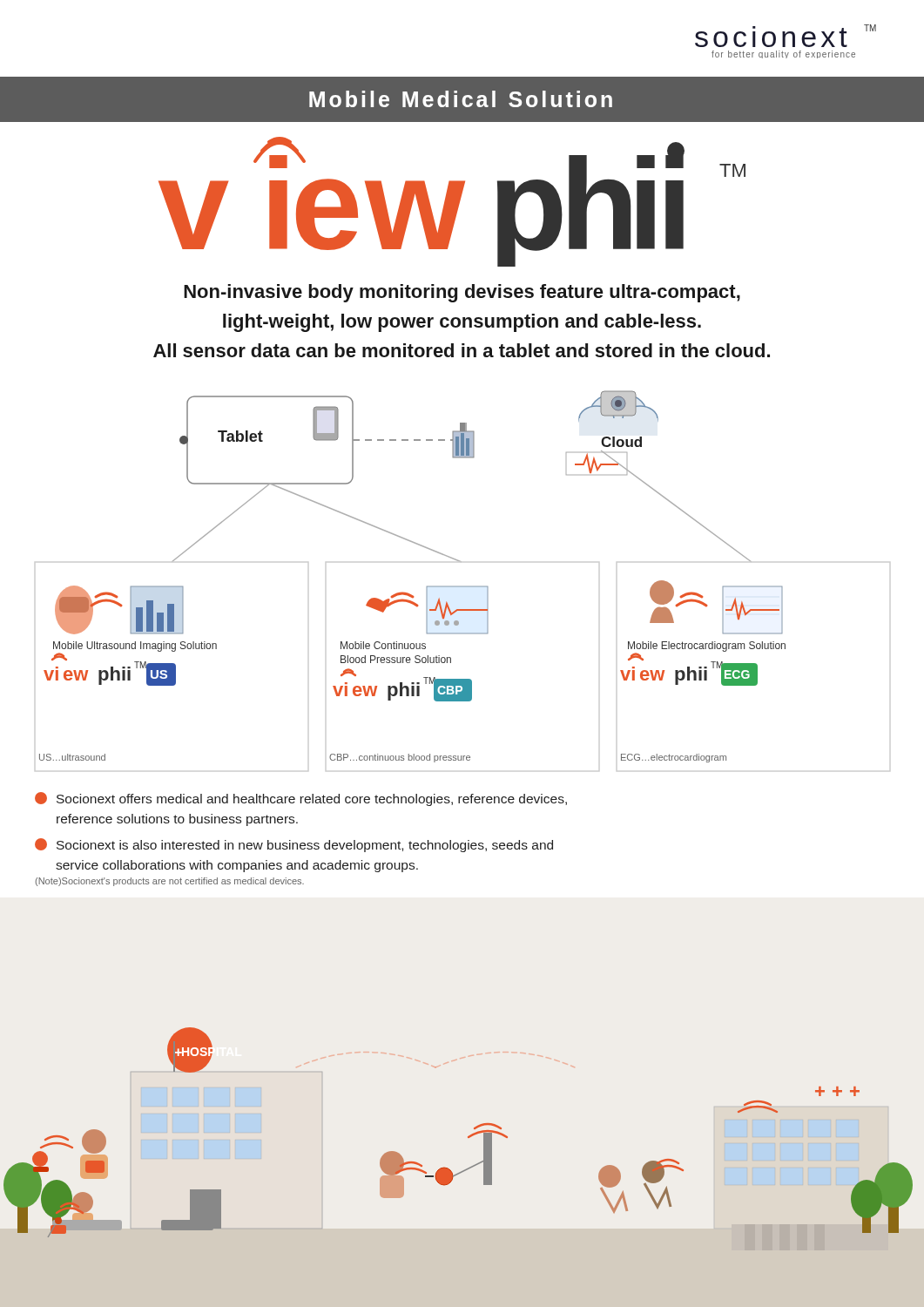Click on the illustration
The width and height of the screenshot is (924, 1307).
coord(462,1102)
